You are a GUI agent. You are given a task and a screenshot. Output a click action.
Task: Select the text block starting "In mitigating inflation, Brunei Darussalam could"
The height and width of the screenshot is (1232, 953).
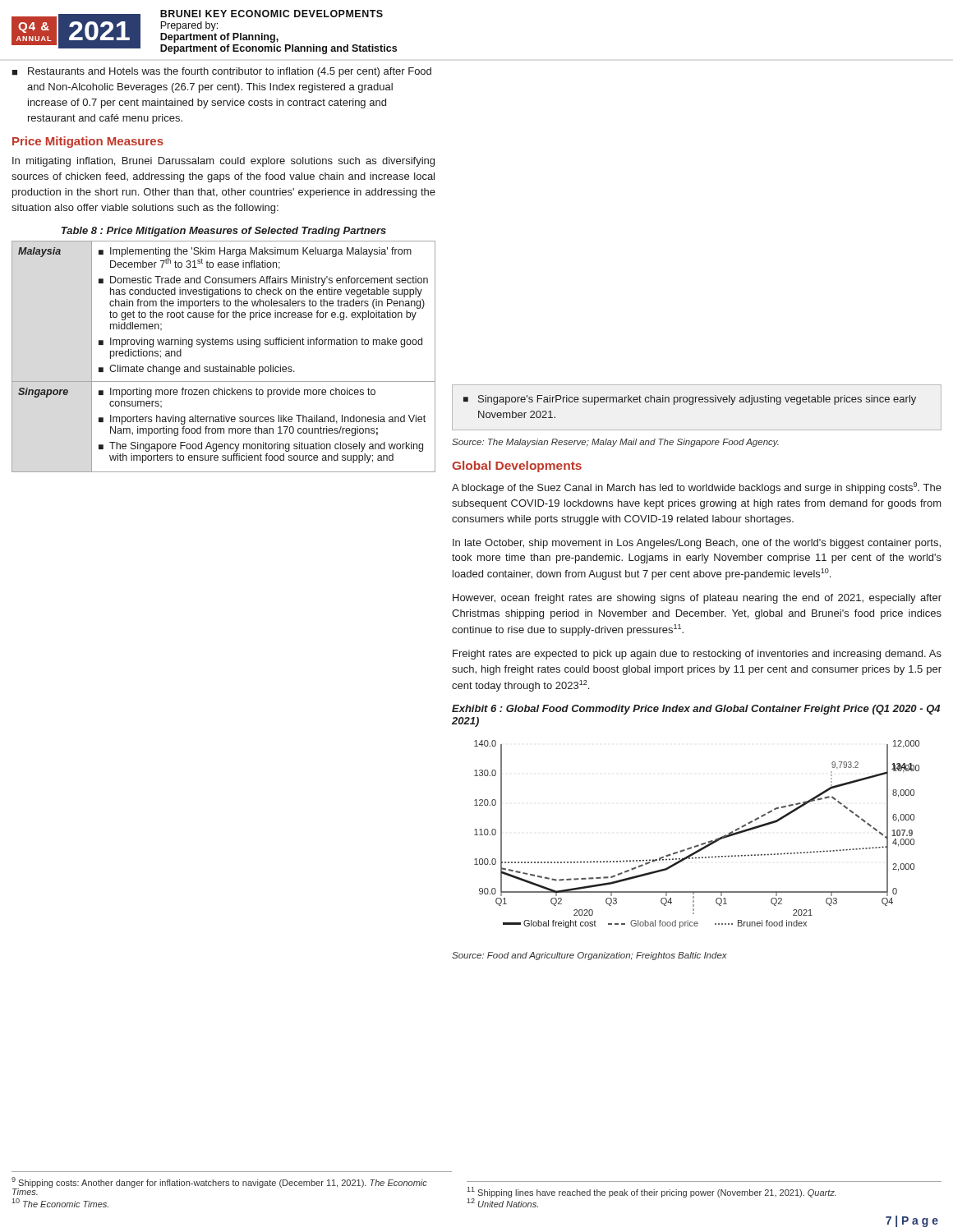coord(223,184)
